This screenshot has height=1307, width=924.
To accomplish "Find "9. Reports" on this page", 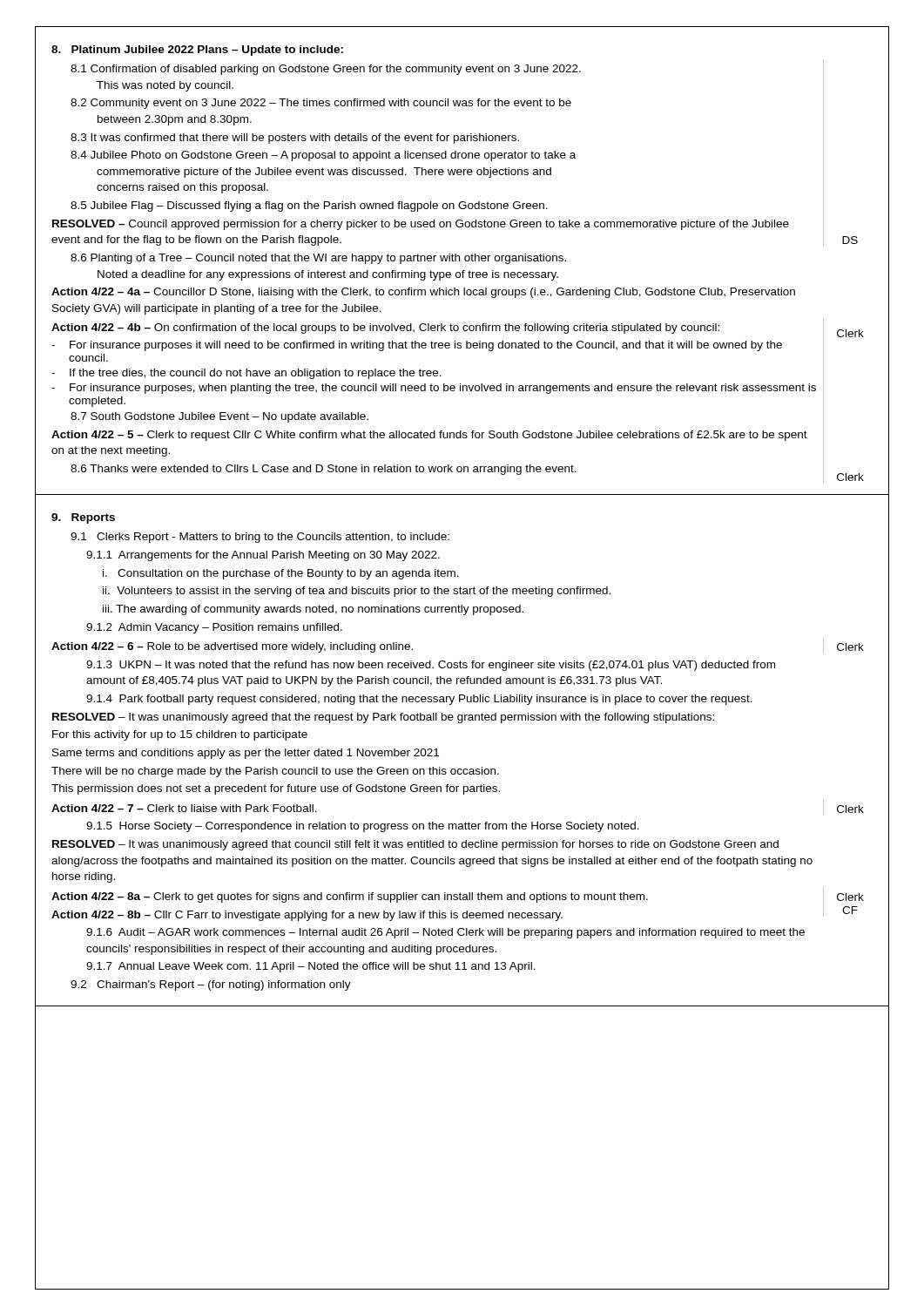I will coord(83,517).
